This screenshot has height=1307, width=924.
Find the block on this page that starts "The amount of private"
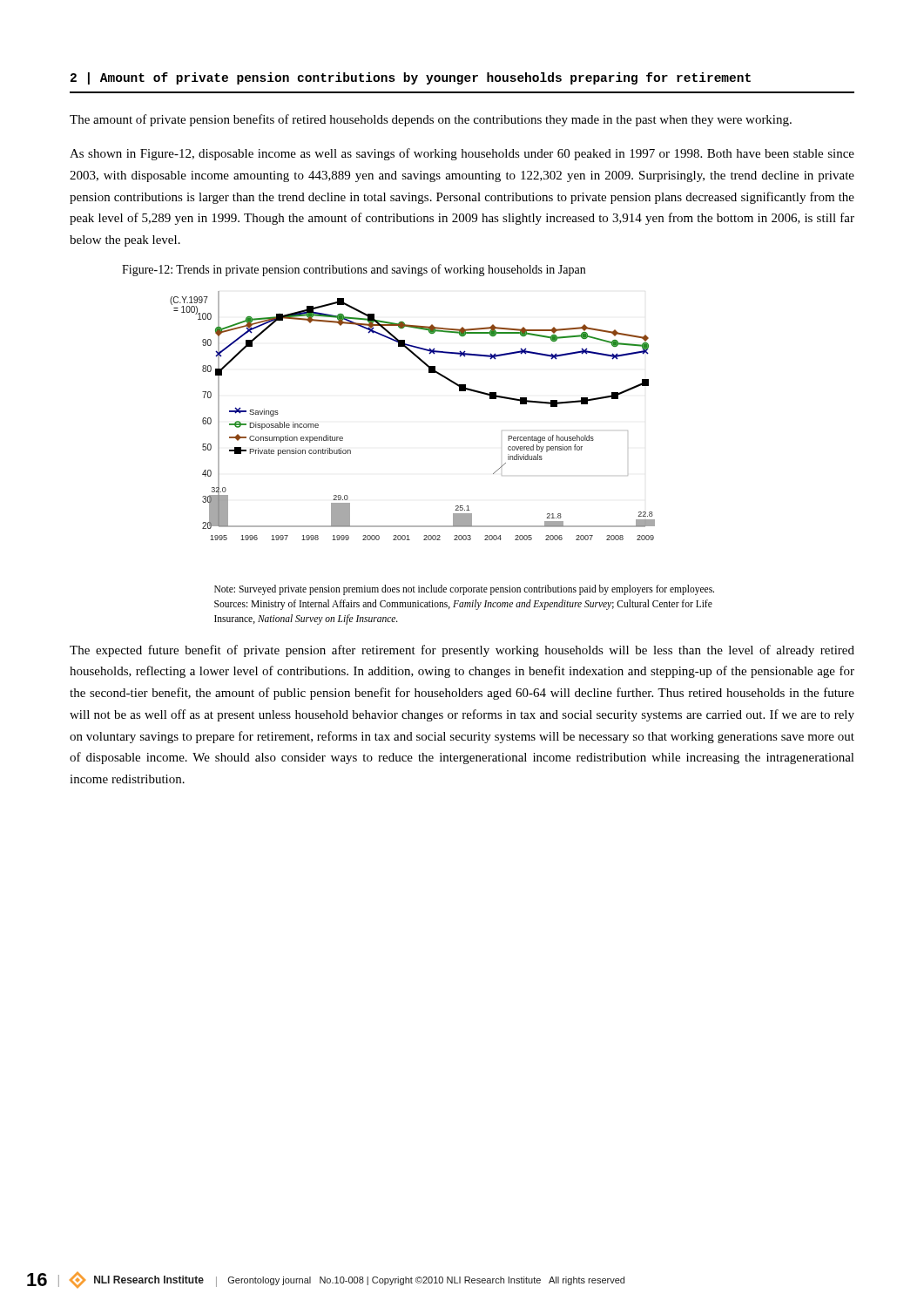coord(431,120)
